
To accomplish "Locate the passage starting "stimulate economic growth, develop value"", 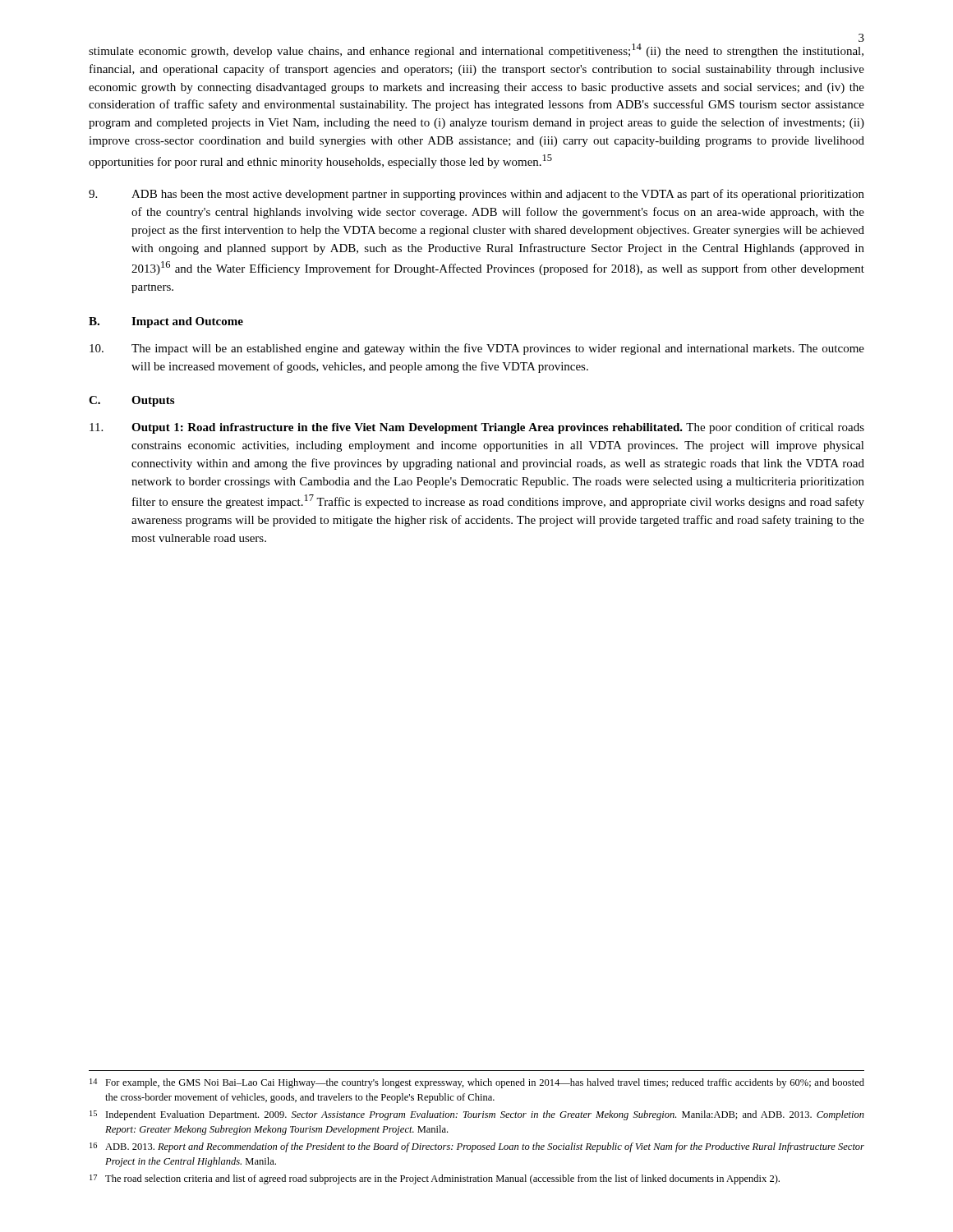I will pos(476,105).
